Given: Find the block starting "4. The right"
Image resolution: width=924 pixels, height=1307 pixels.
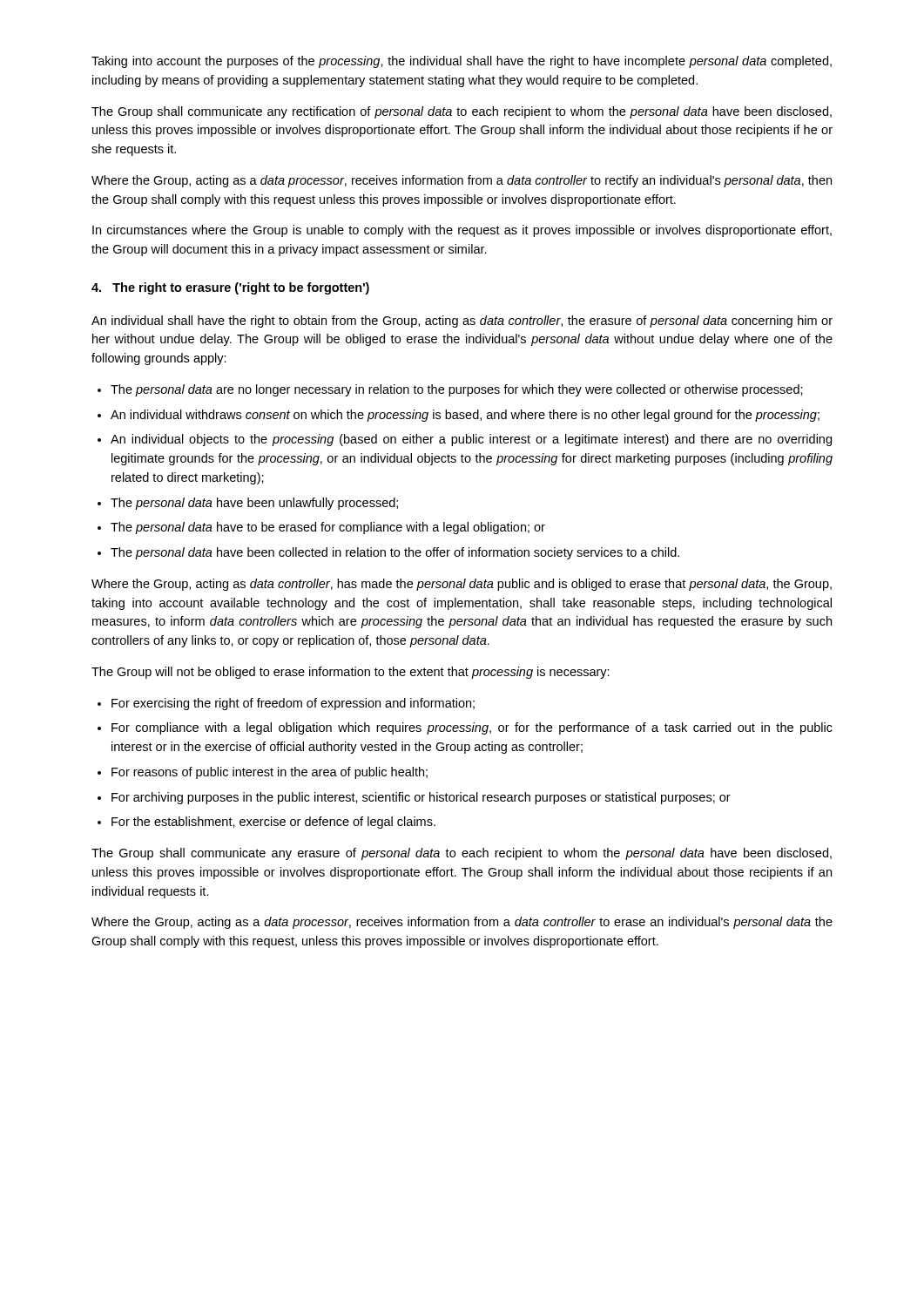Looking at the screenshot, I should click(x=230, y=288).
